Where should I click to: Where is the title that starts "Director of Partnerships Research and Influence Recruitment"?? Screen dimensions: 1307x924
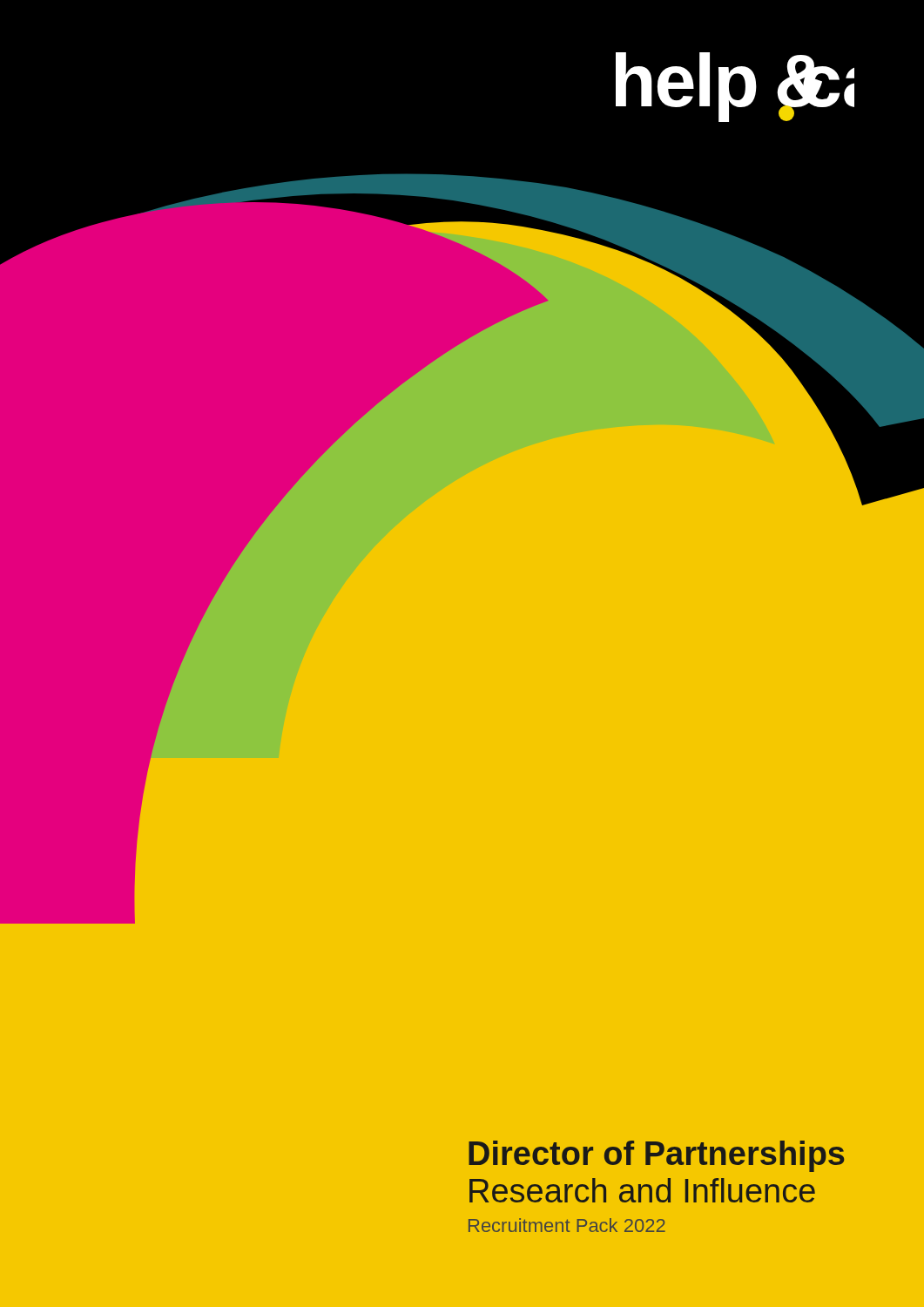(656, 1186)
